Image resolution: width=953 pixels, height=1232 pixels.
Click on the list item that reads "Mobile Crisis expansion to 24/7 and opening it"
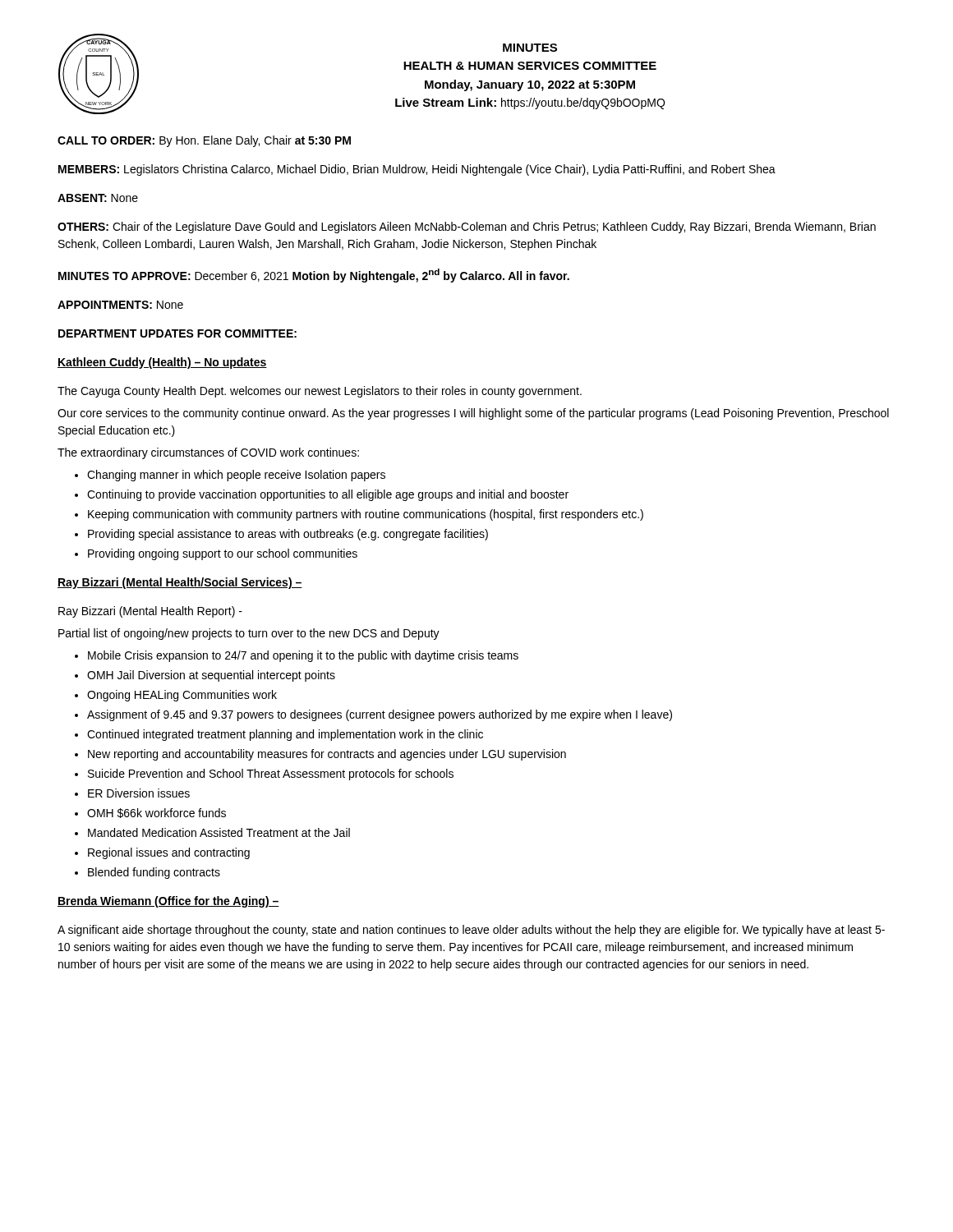point(303,655)
